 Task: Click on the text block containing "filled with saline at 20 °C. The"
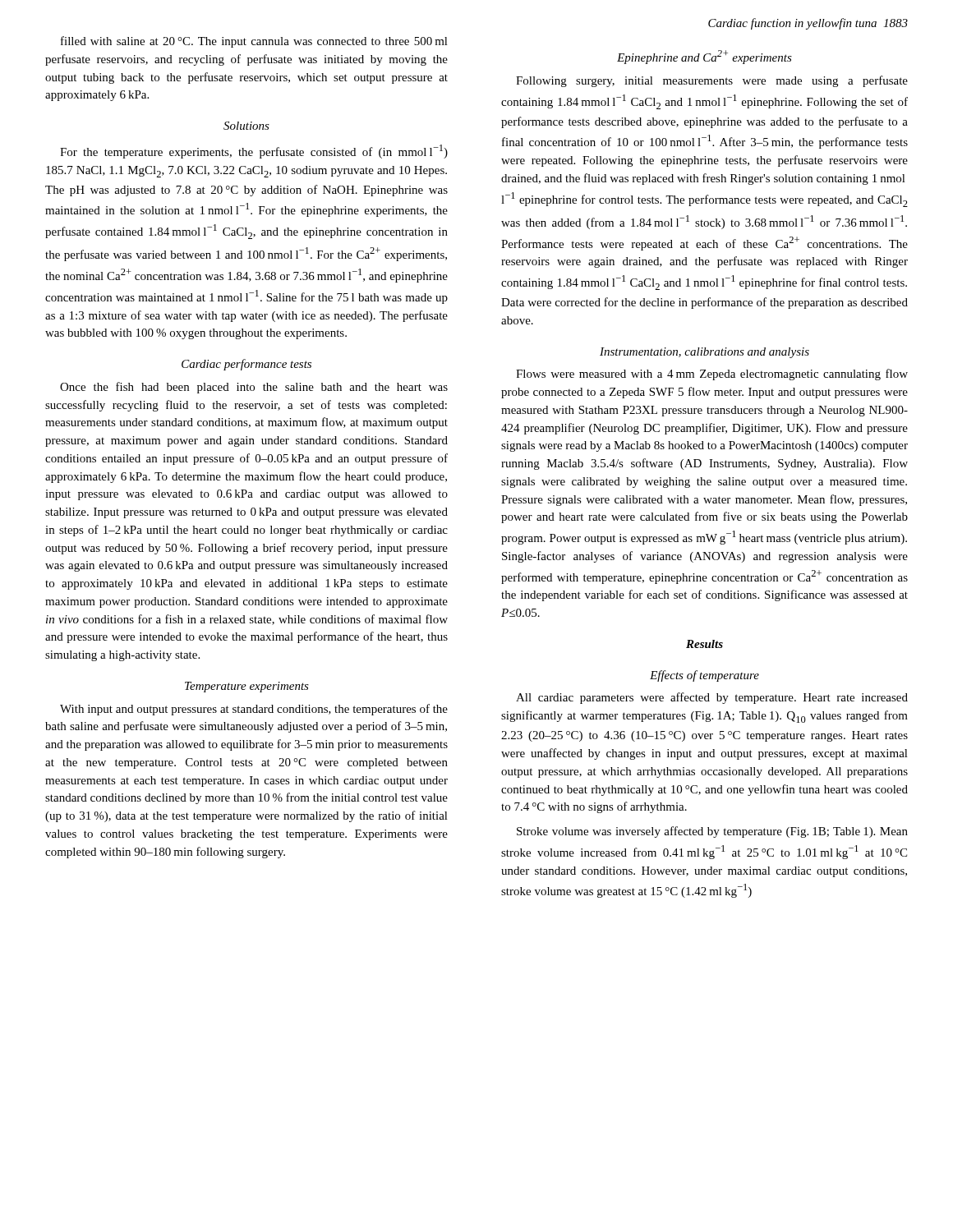[x=246, y=68]
